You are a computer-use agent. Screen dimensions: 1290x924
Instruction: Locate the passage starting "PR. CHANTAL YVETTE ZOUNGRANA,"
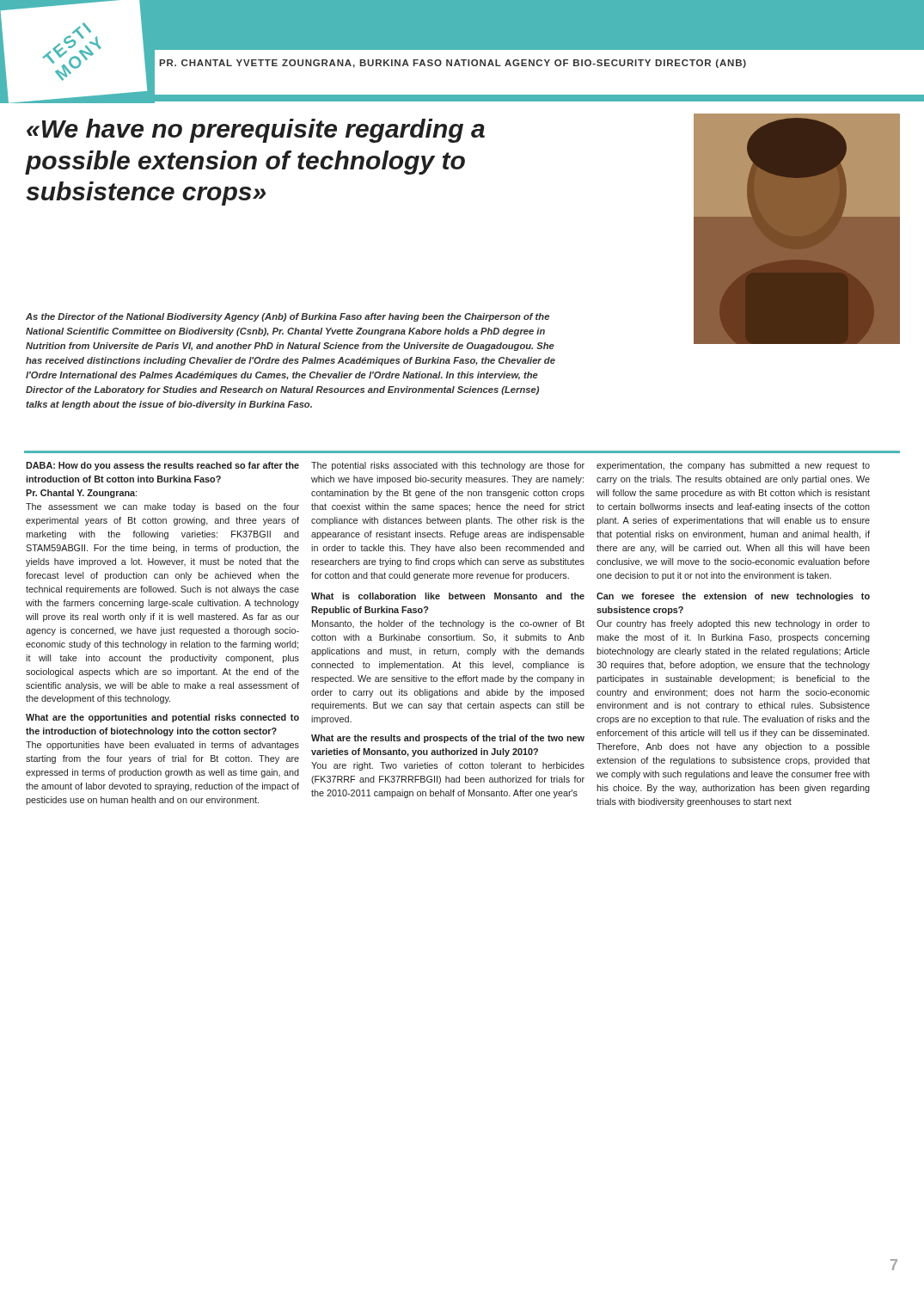(x=453, y=63)
